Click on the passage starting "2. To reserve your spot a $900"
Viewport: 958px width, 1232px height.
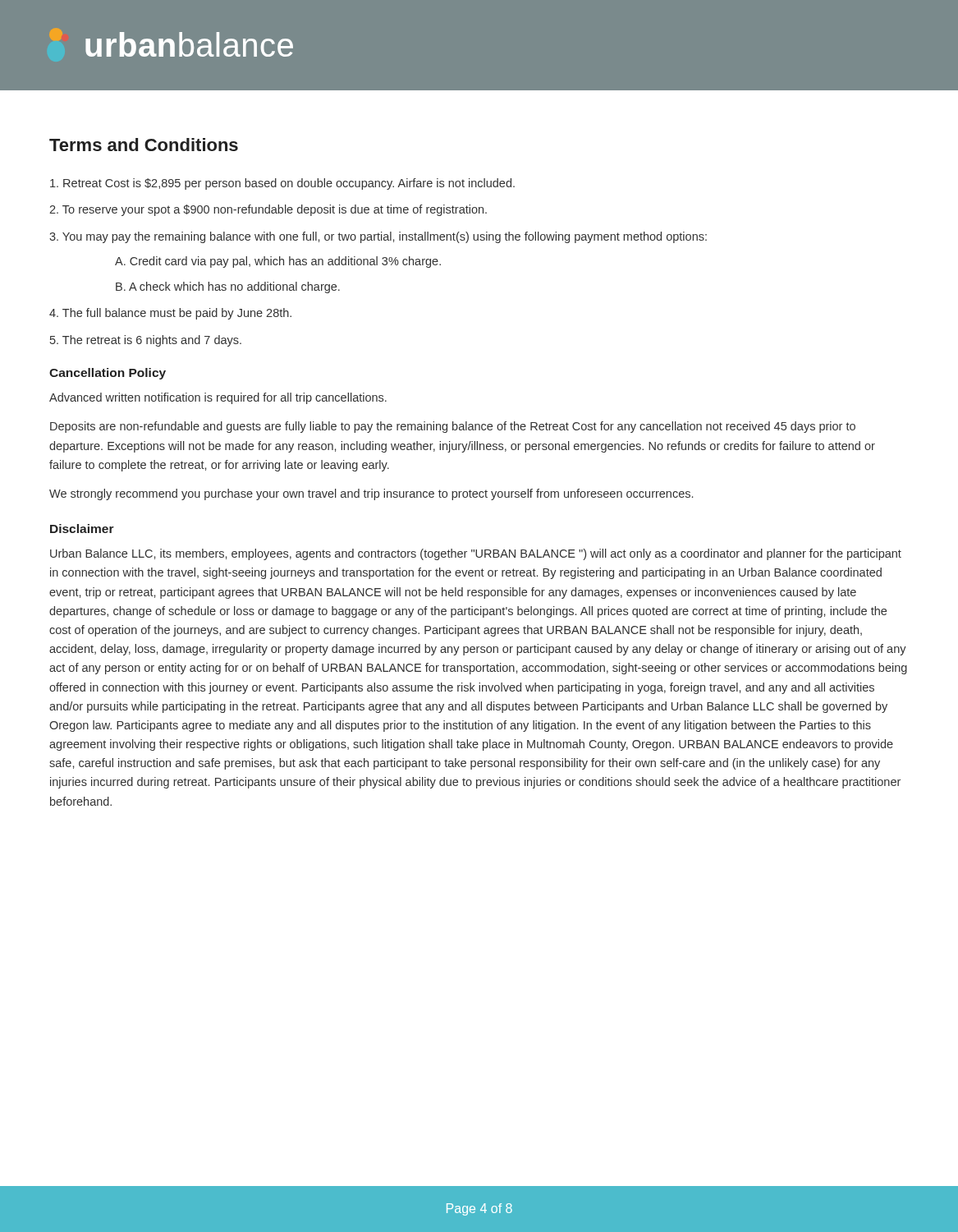(268, 210)
